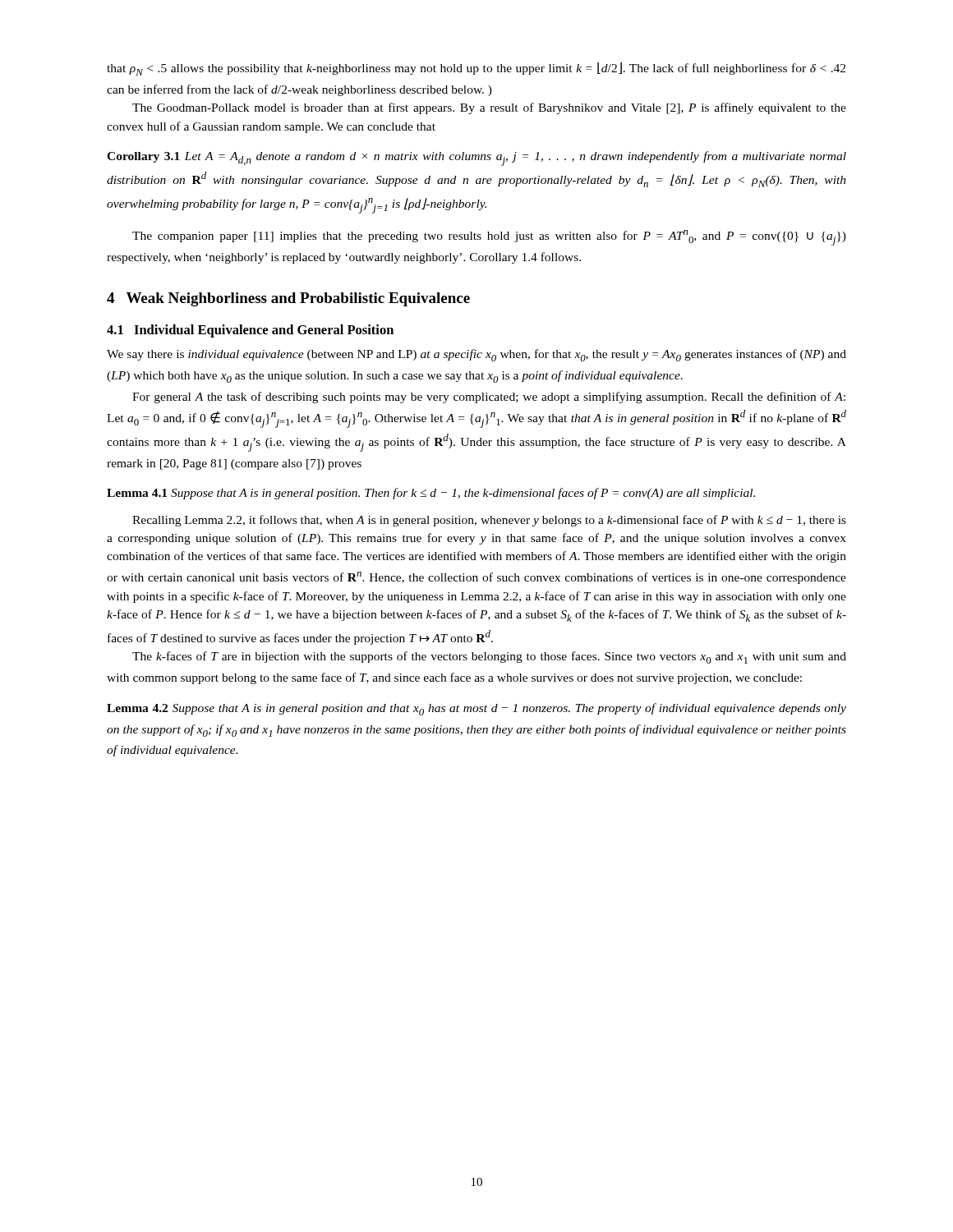
Task: Where is the passage that starts "Lemma 4.1 Suppose that A is"?
Action: pos(476,493)
